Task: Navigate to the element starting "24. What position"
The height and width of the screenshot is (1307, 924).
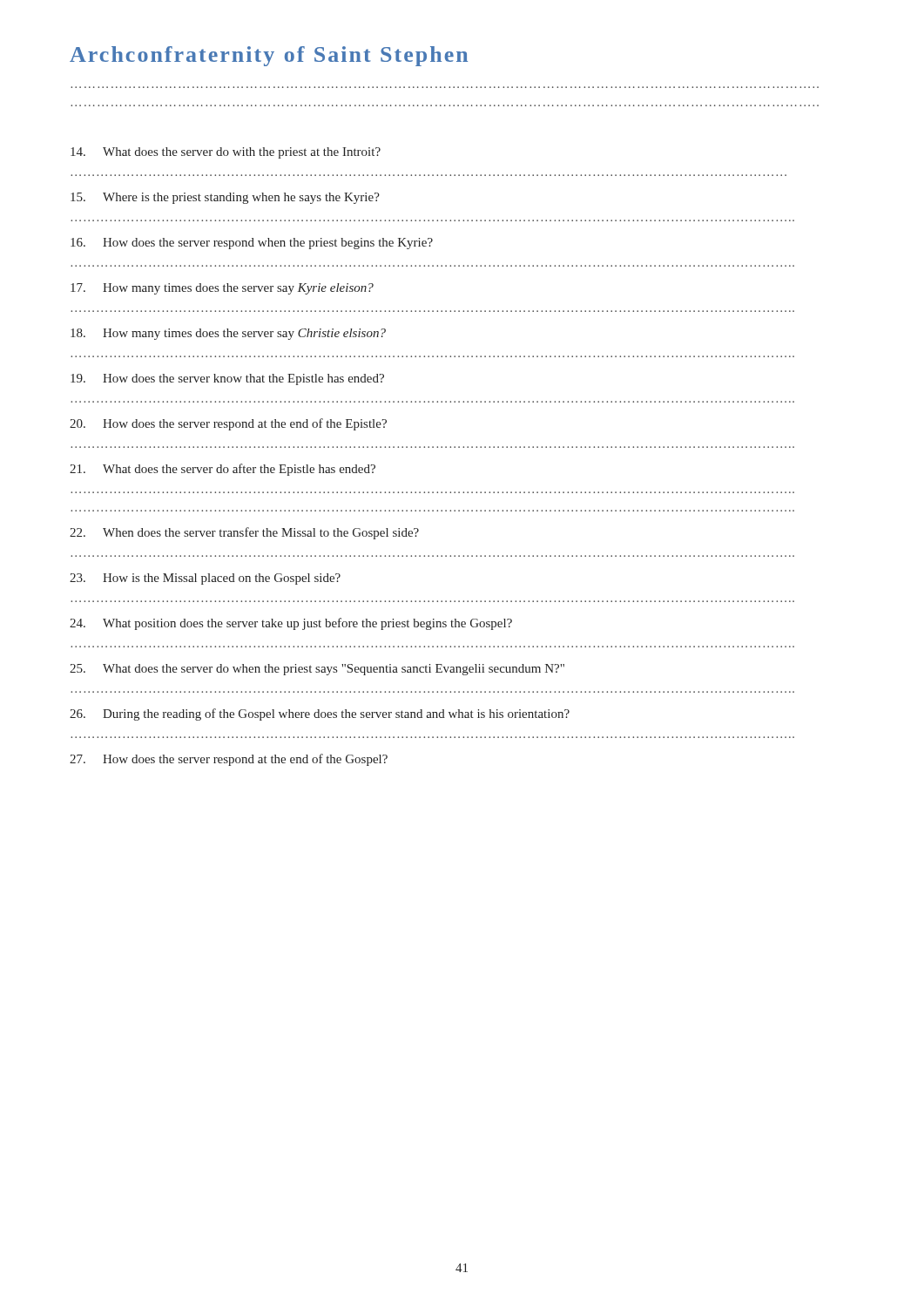Action: coord(462,623)
